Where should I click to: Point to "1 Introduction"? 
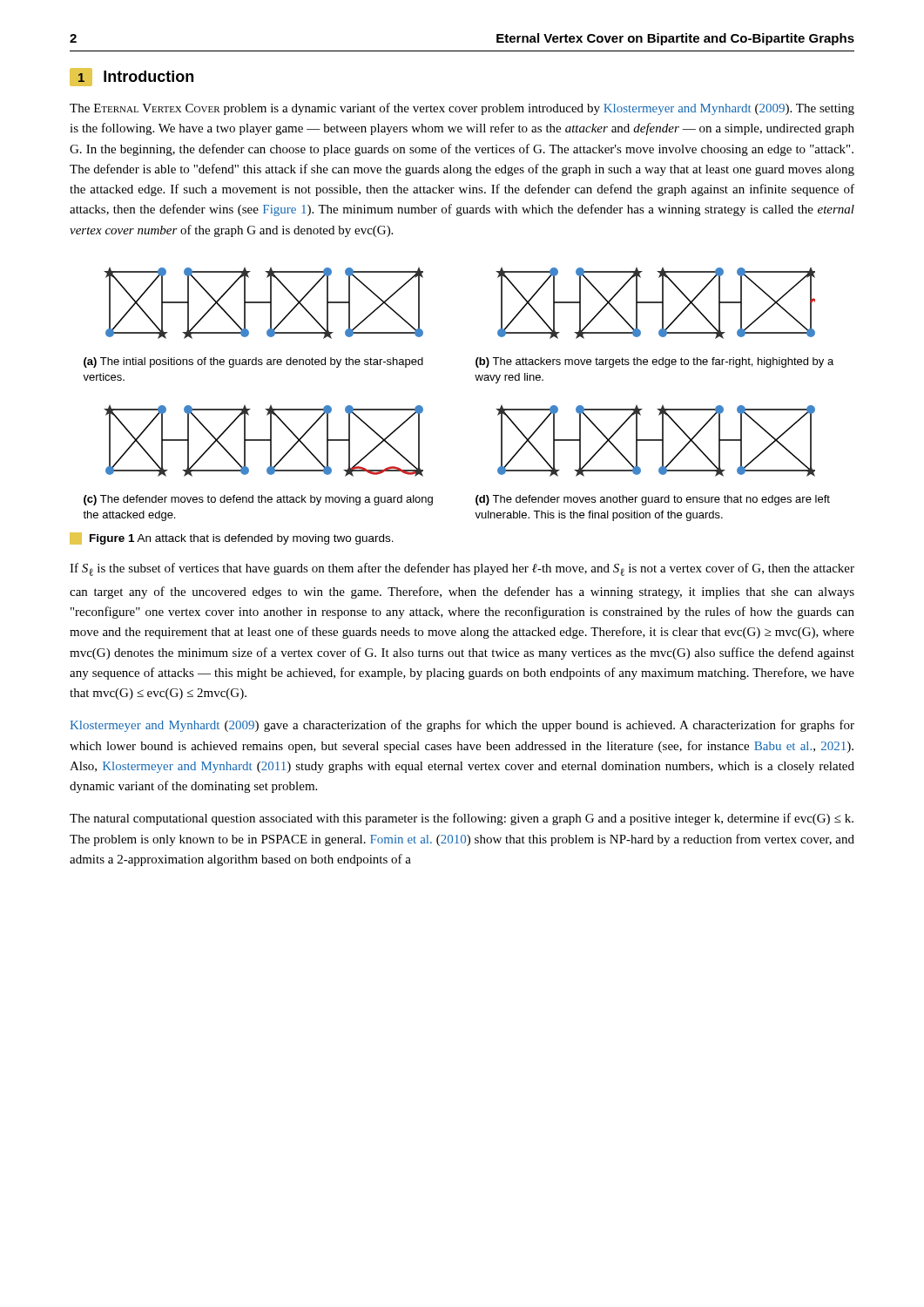132,77
